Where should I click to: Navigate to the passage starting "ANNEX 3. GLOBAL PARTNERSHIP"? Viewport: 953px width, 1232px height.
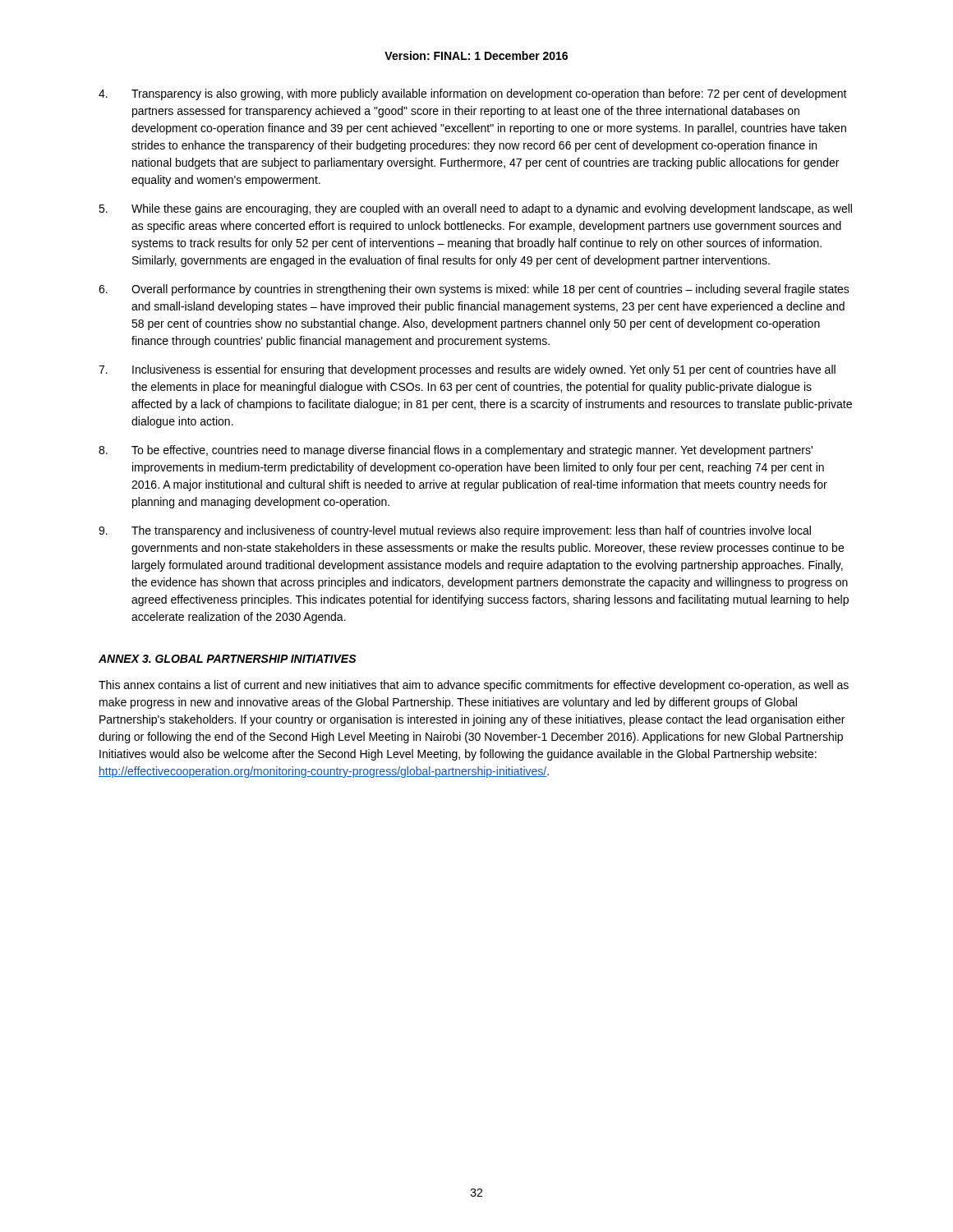pyautogui.click(x=227, y=659)
